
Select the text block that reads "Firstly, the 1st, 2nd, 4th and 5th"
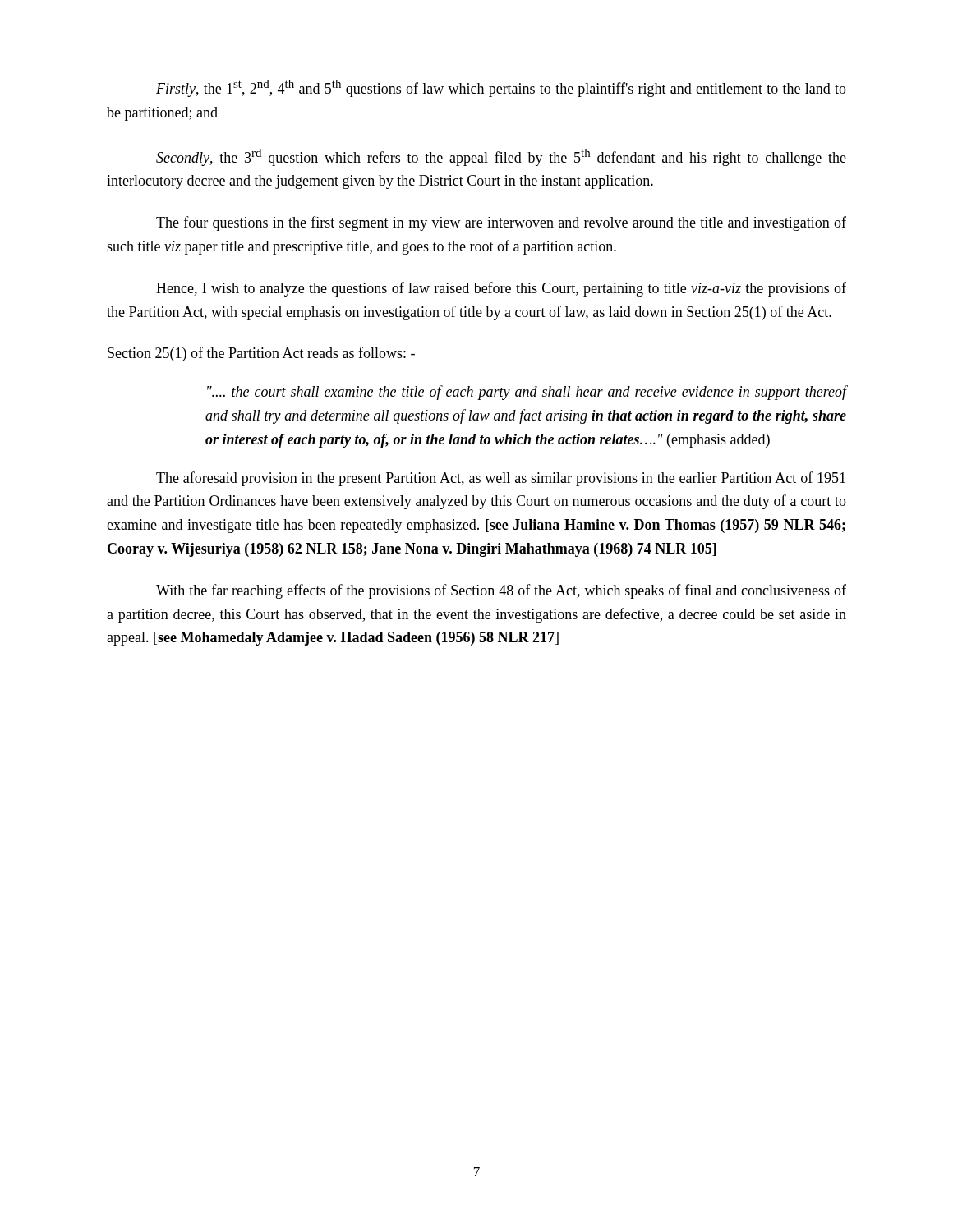476,99
